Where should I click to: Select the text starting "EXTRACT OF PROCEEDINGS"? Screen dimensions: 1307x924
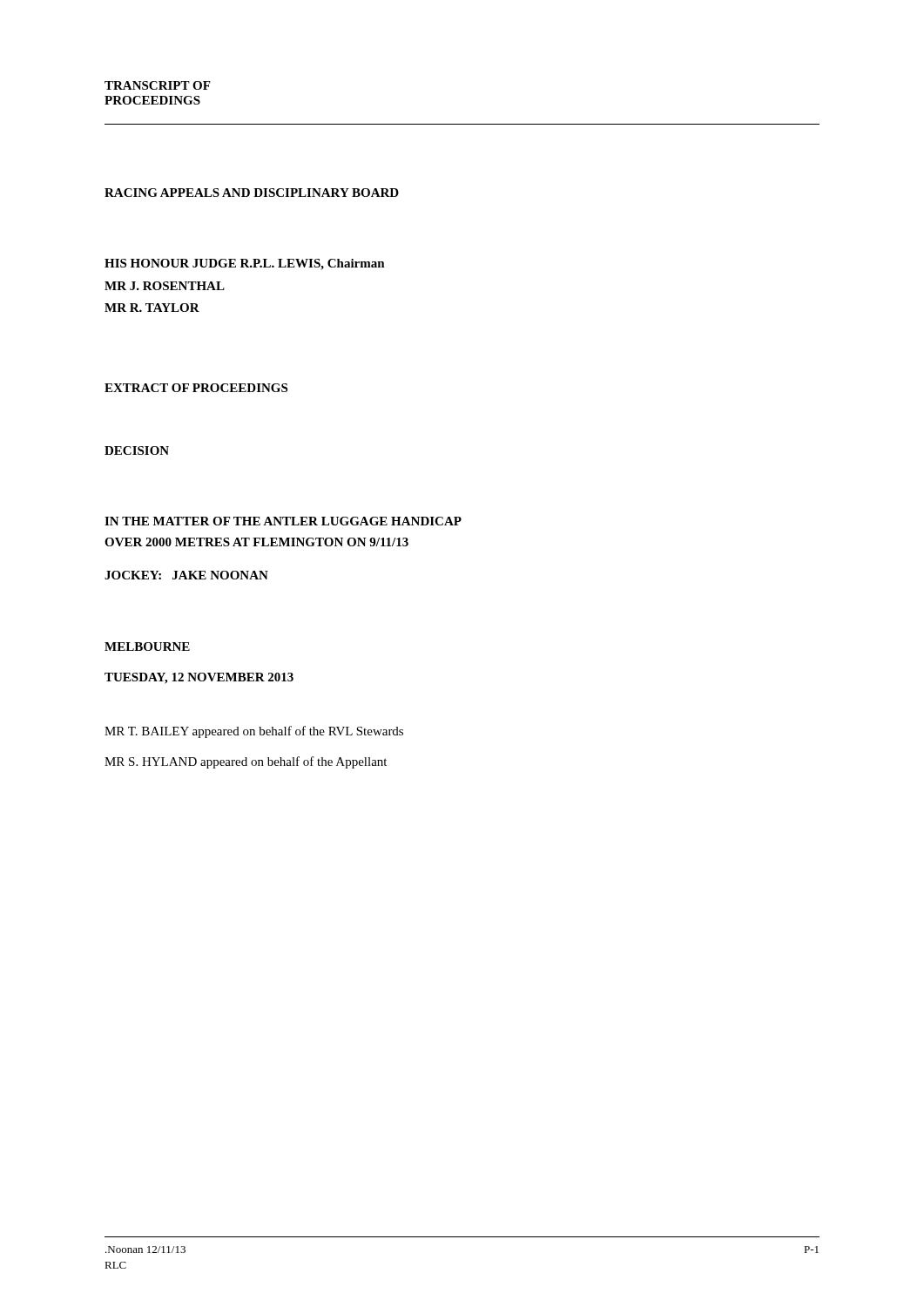click(196, 387)
